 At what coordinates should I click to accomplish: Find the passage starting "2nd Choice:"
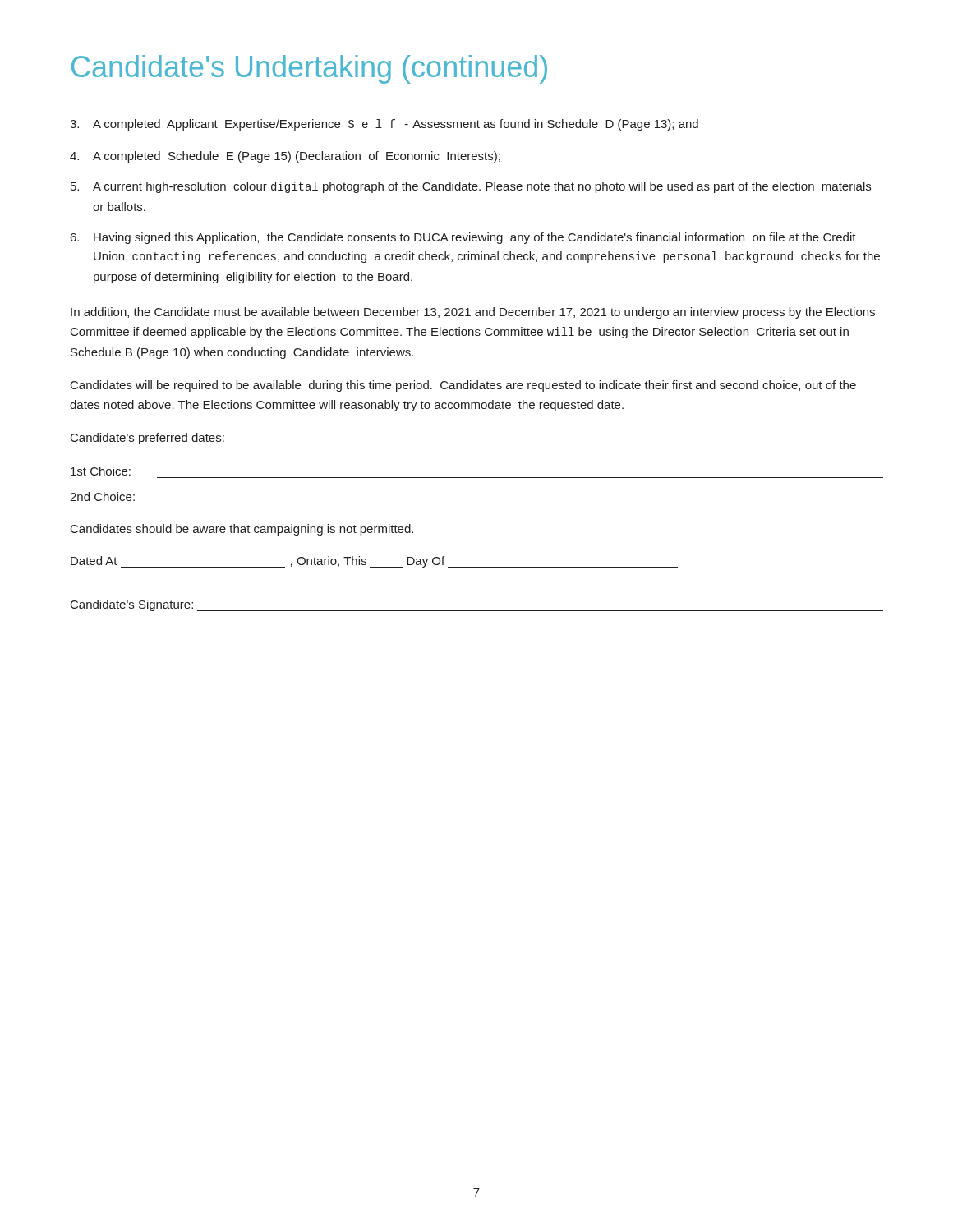click(x=476, y=495)
